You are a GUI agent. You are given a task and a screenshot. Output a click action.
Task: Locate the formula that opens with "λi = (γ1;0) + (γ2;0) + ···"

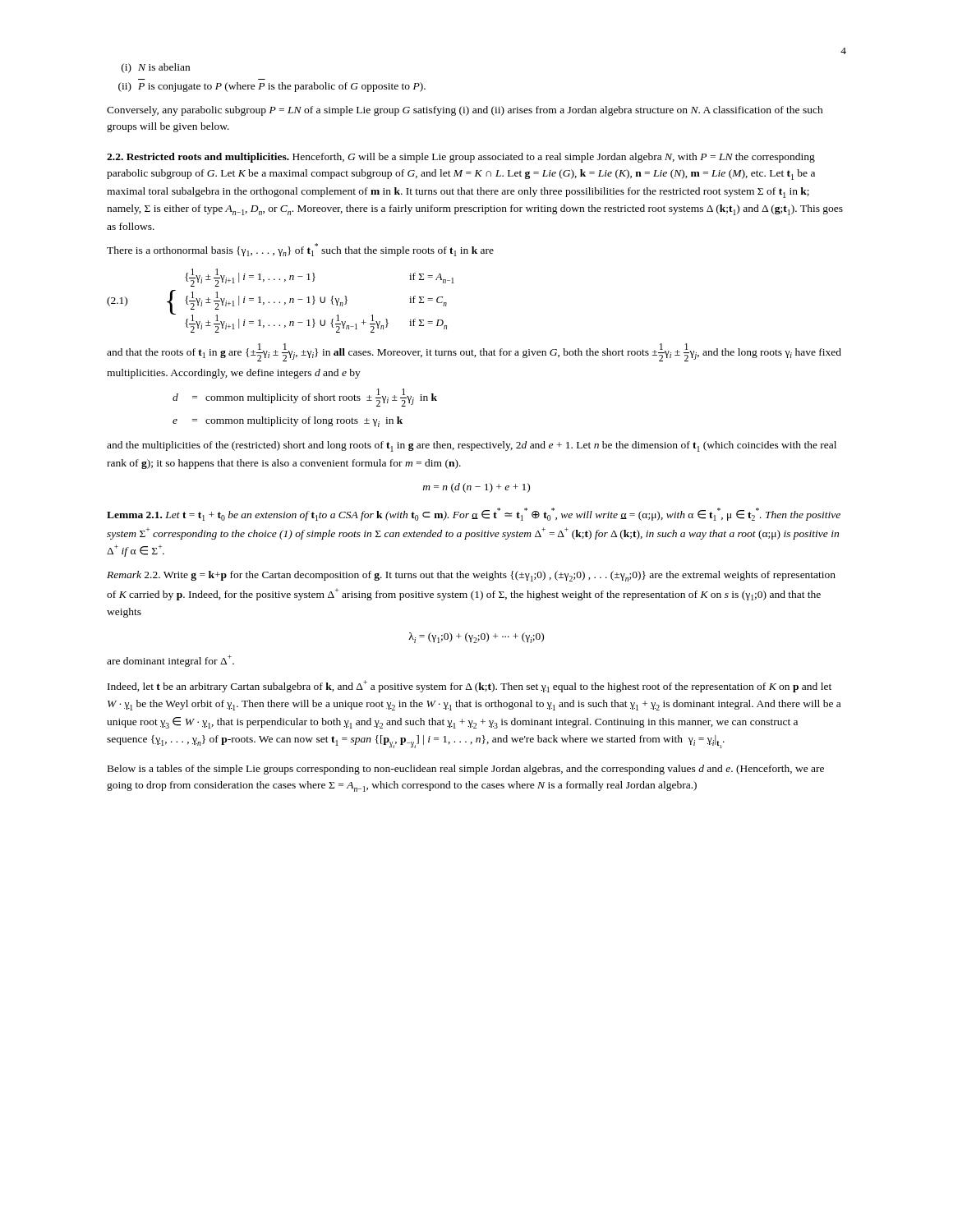(x=476, y=637)
